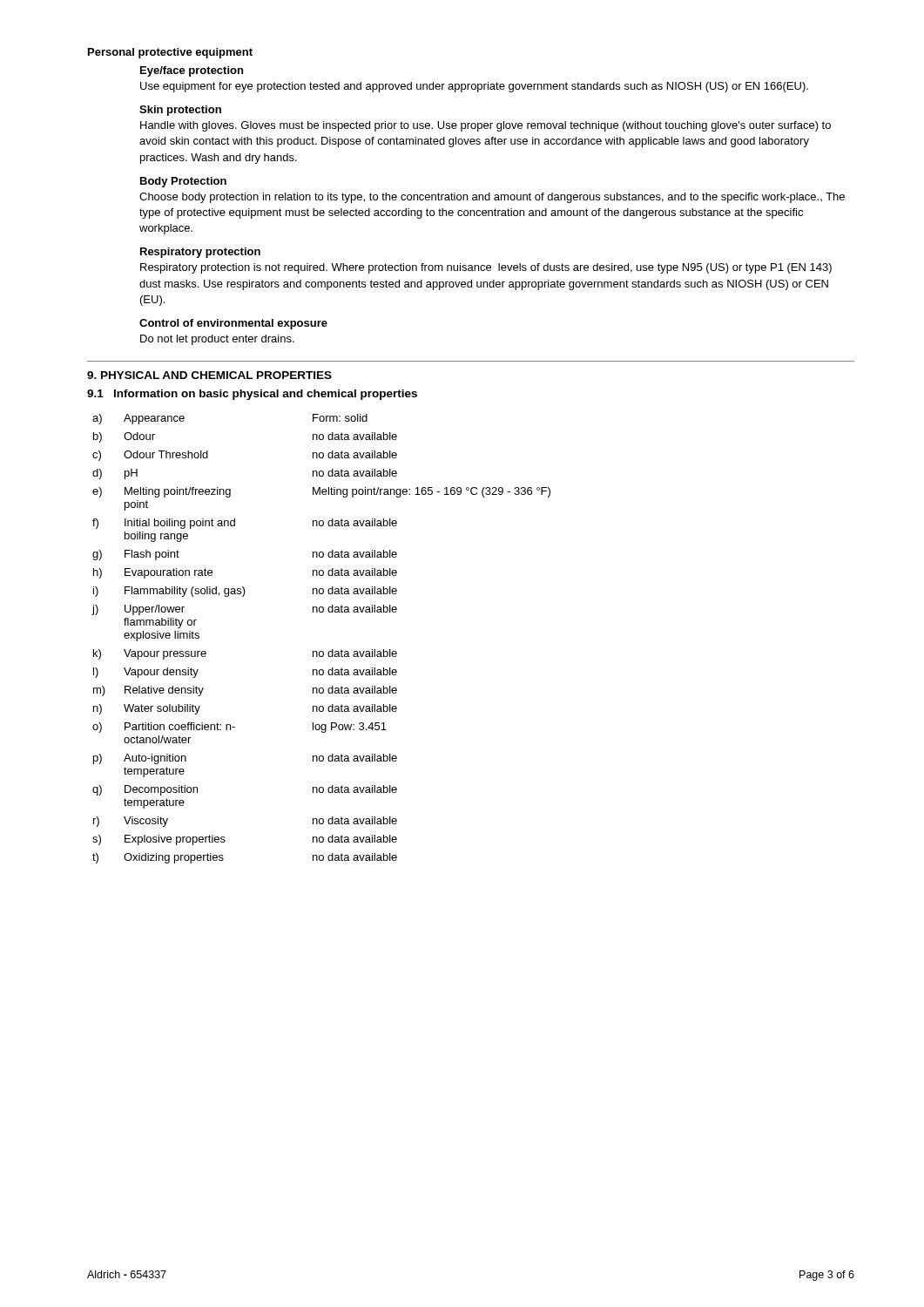Locate the table with the text "Oxidizing properties"
The height and width of the screenshot is (1307, 924).
coord(471,637)
